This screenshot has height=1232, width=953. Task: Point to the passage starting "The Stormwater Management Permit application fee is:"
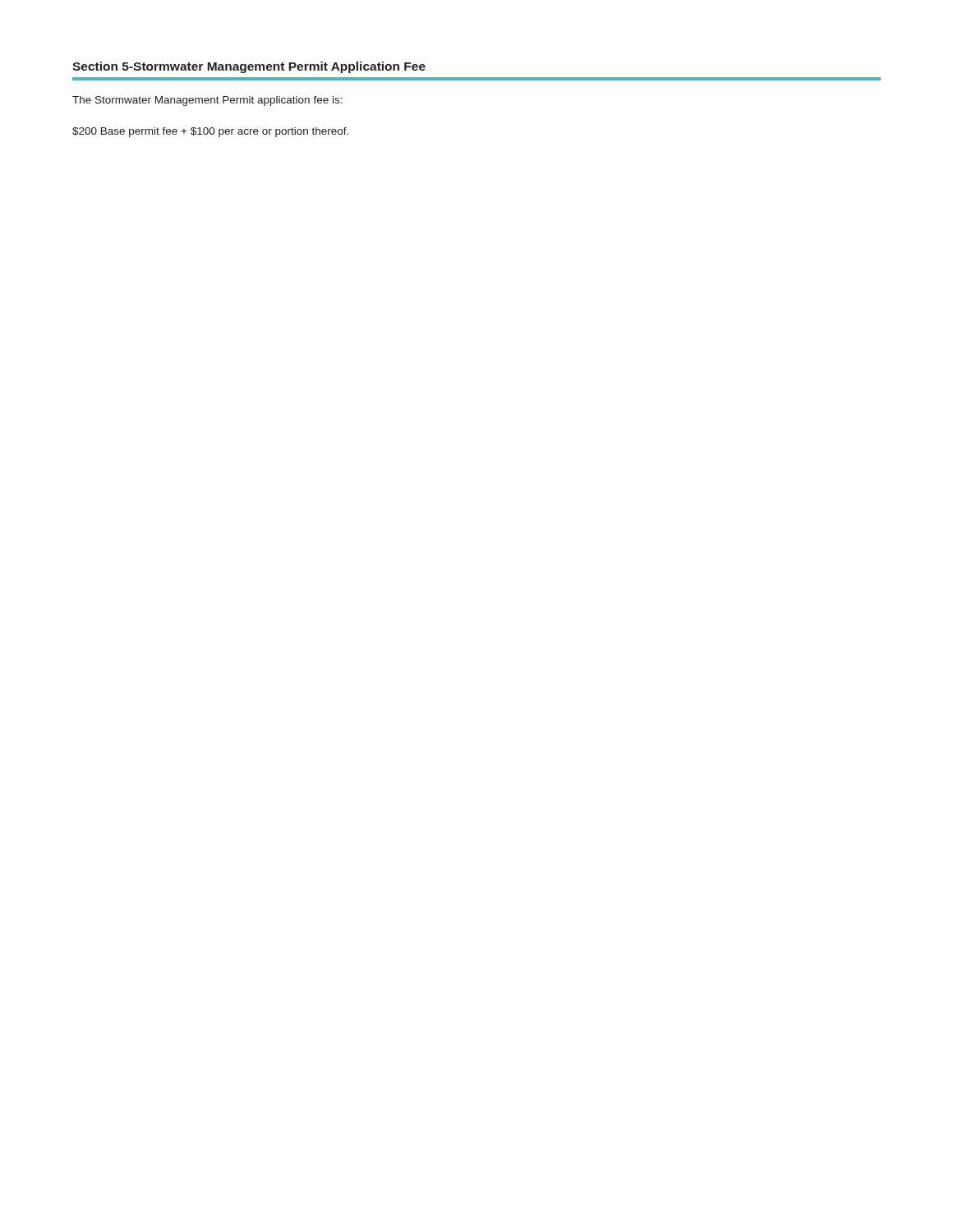coord(208,100)
